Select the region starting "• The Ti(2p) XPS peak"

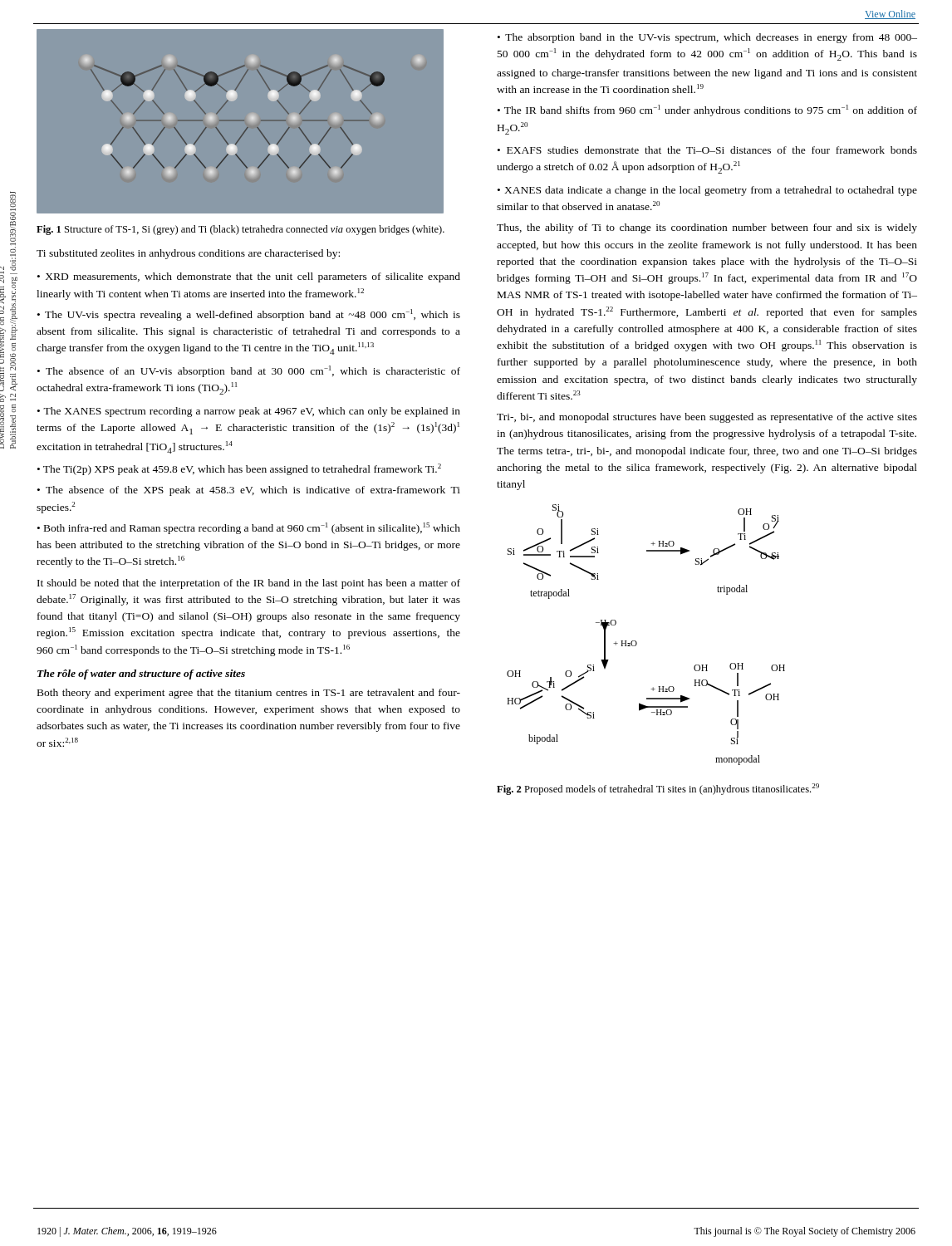pos(248,470)
